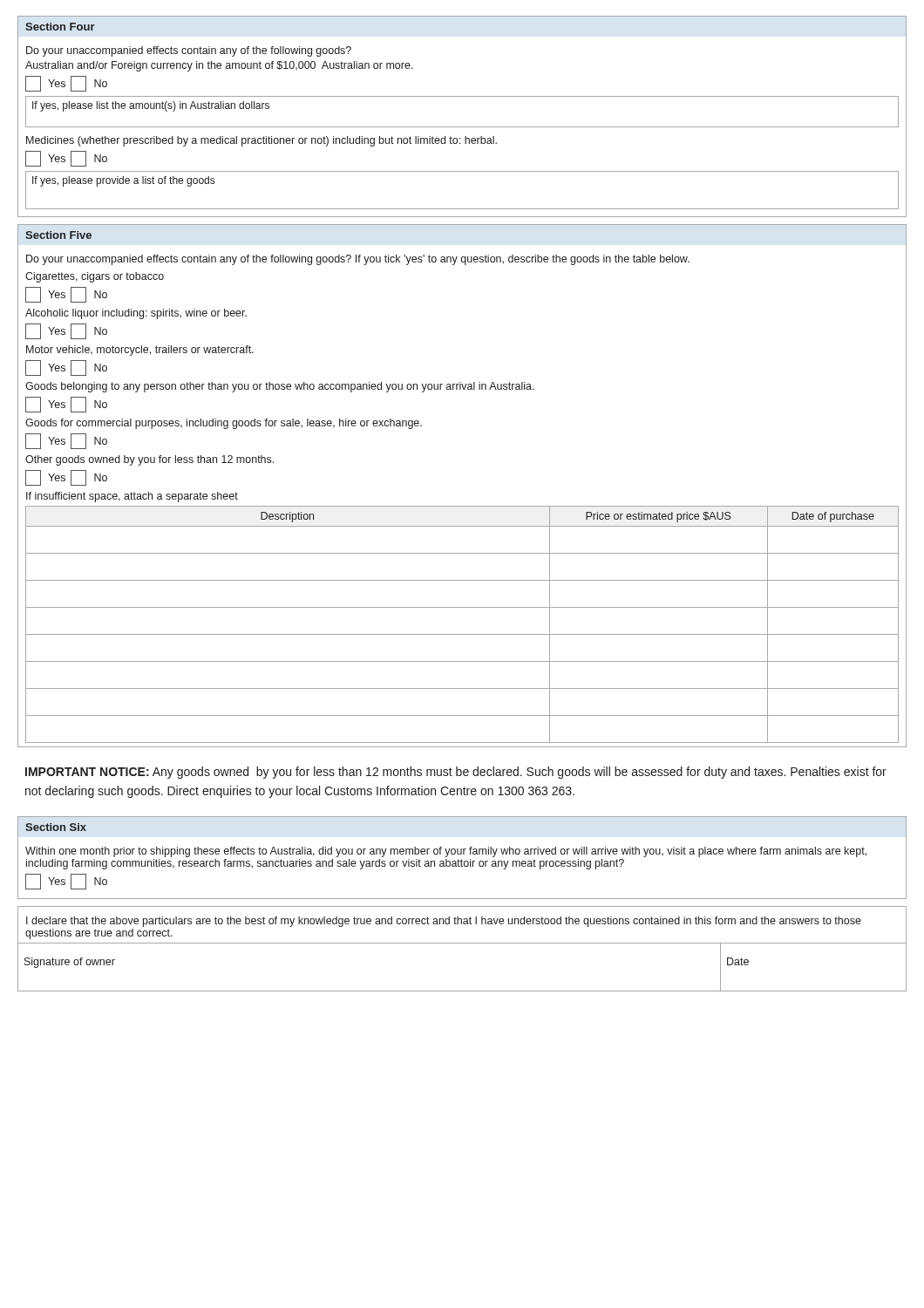Click the passage that begins "Australian and/or Foreign"
The width and height of the screenshot is (924, 1308).
(x=219, y=65)
